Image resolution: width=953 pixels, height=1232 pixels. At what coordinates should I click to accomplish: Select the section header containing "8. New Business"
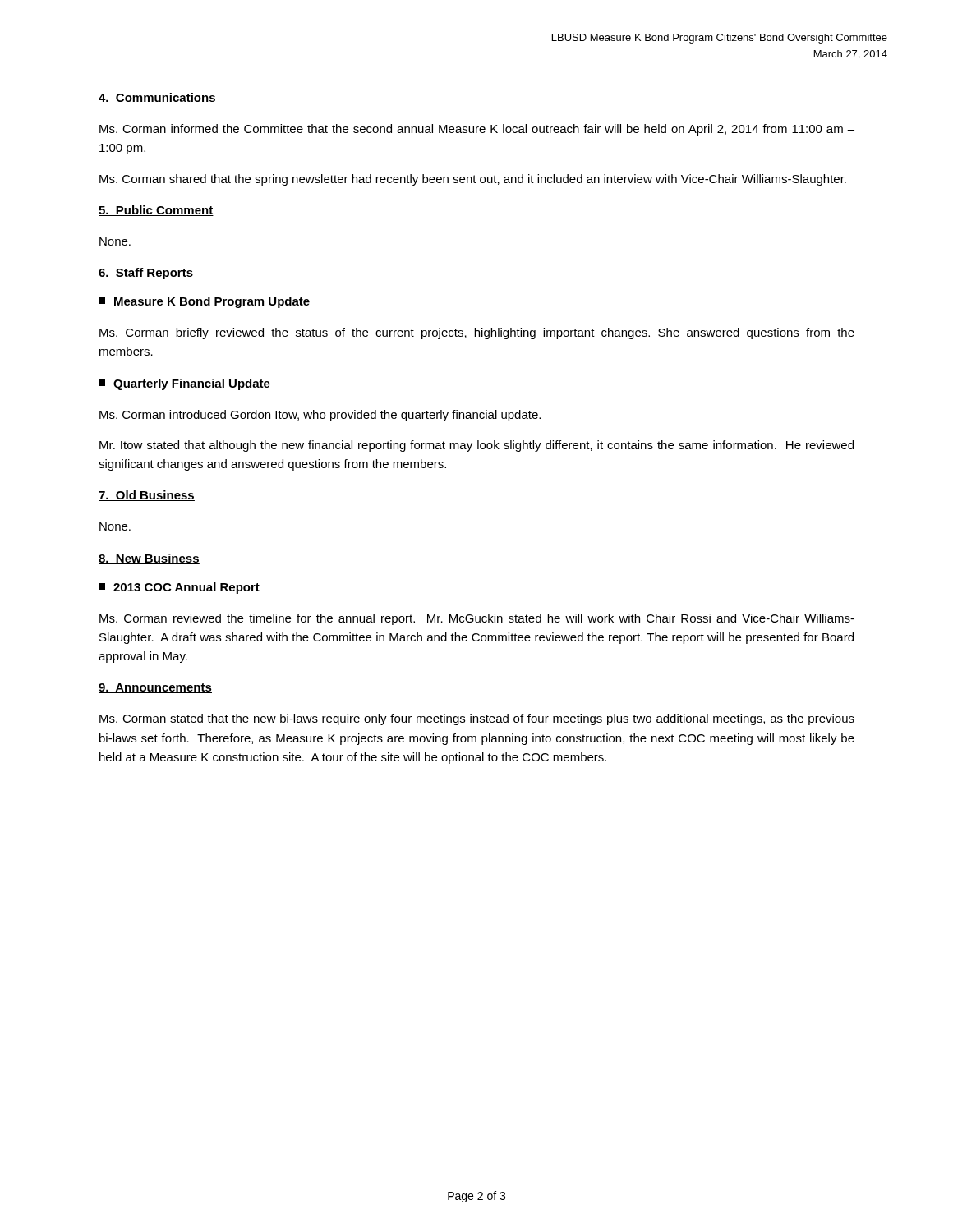149,558
